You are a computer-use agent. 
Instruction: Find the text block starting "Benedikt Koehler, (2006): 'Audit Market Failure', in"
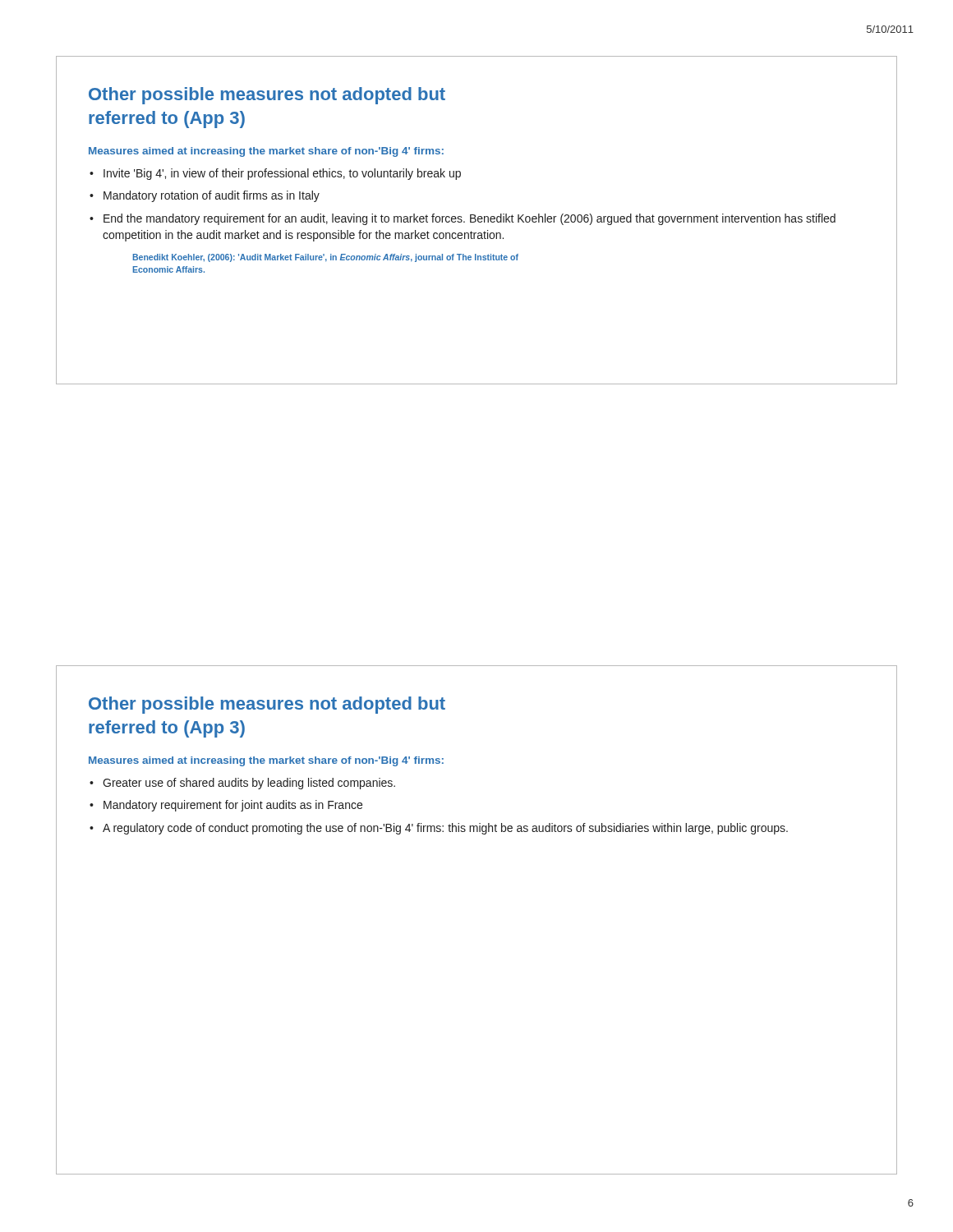point(325,263)
